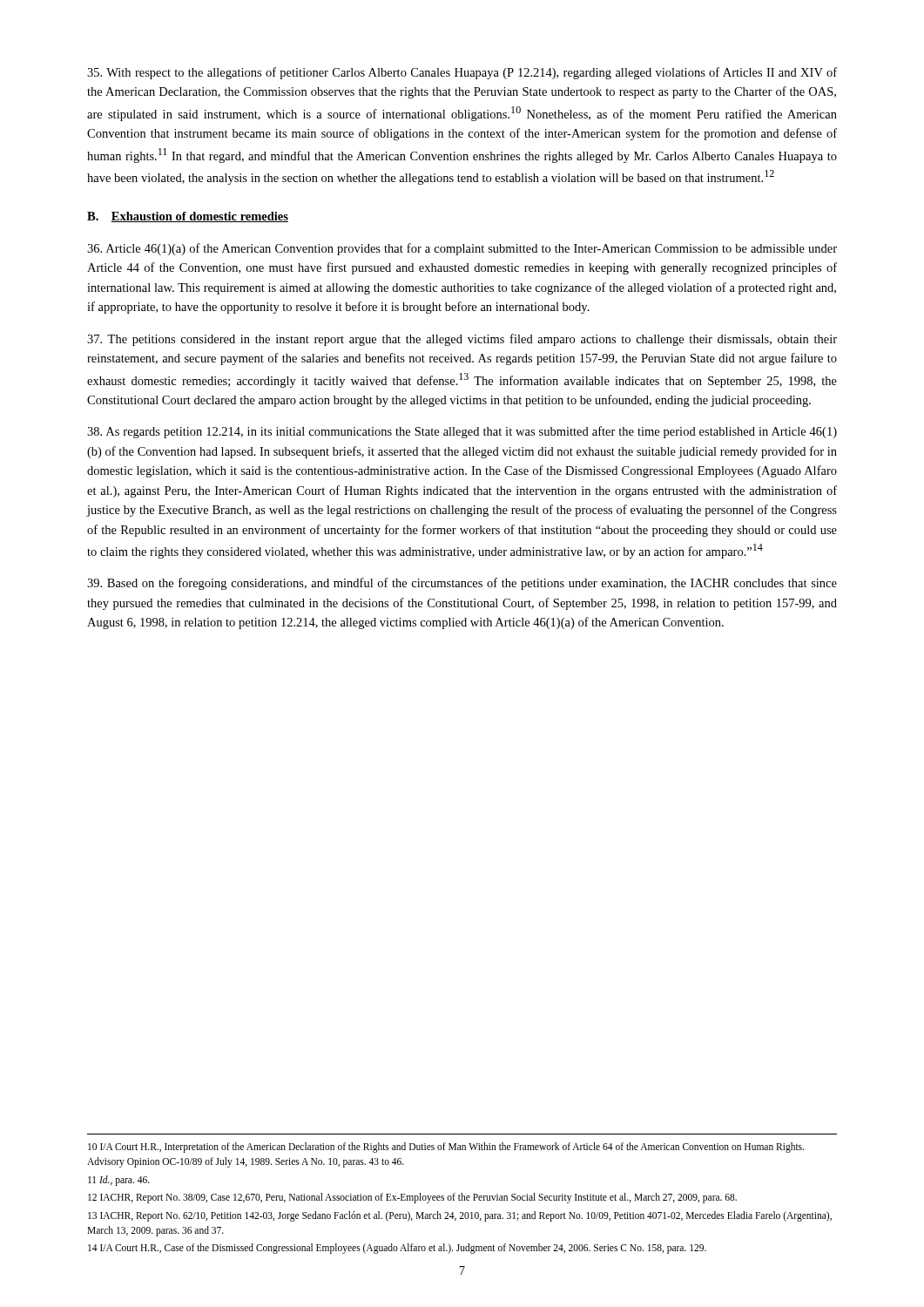The image size is (924, 1307).
Task: Navigate to the block starting "14 I/A Court H.R.,"
Action: click(397, 1248)
